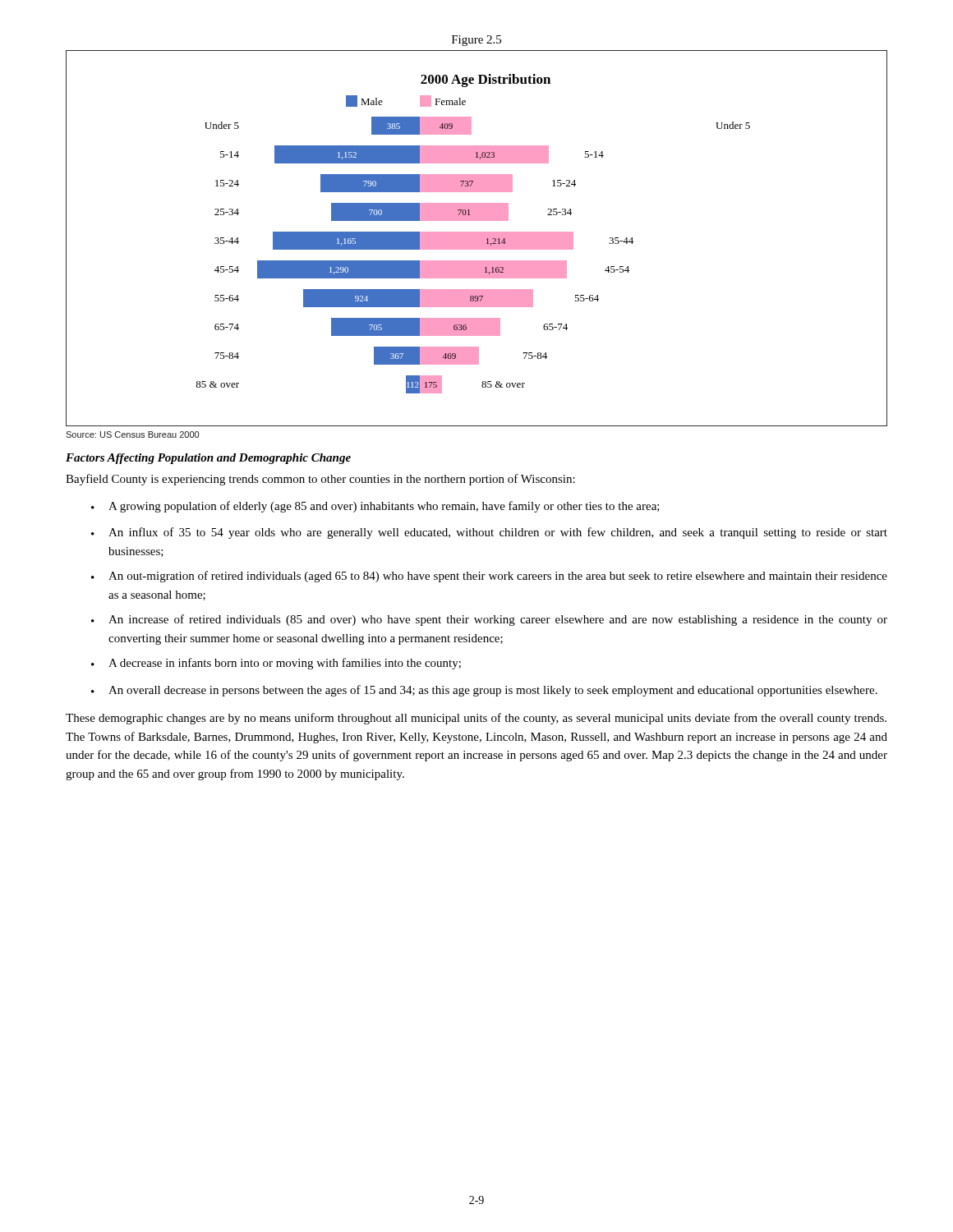This screenshot has width=953, height=1232.
Task: Point to the text block starting "• A growing population"
Action: [x=375, y=507]
